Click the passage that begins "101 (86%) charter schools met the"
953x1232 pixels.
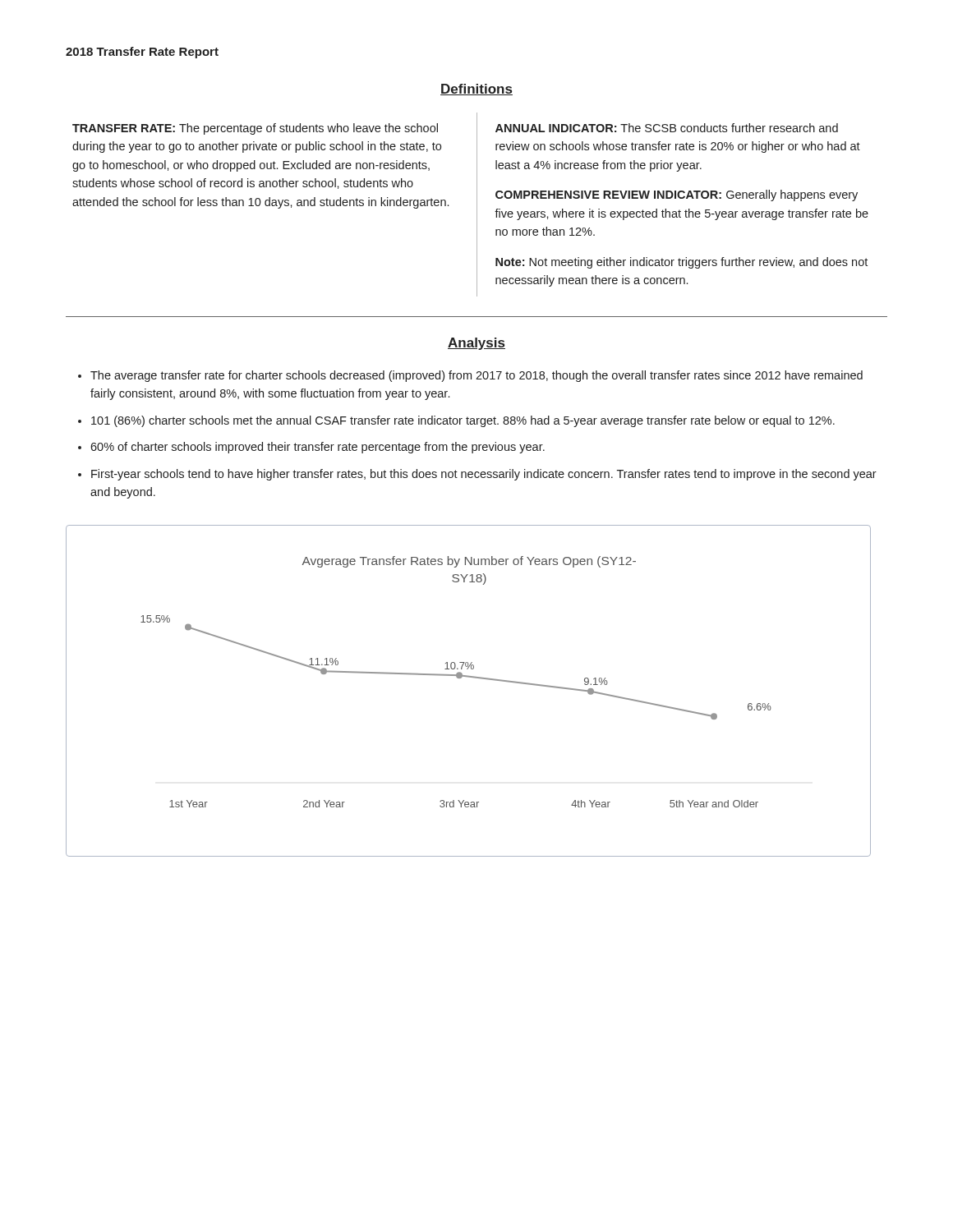(x=463, y=420)
